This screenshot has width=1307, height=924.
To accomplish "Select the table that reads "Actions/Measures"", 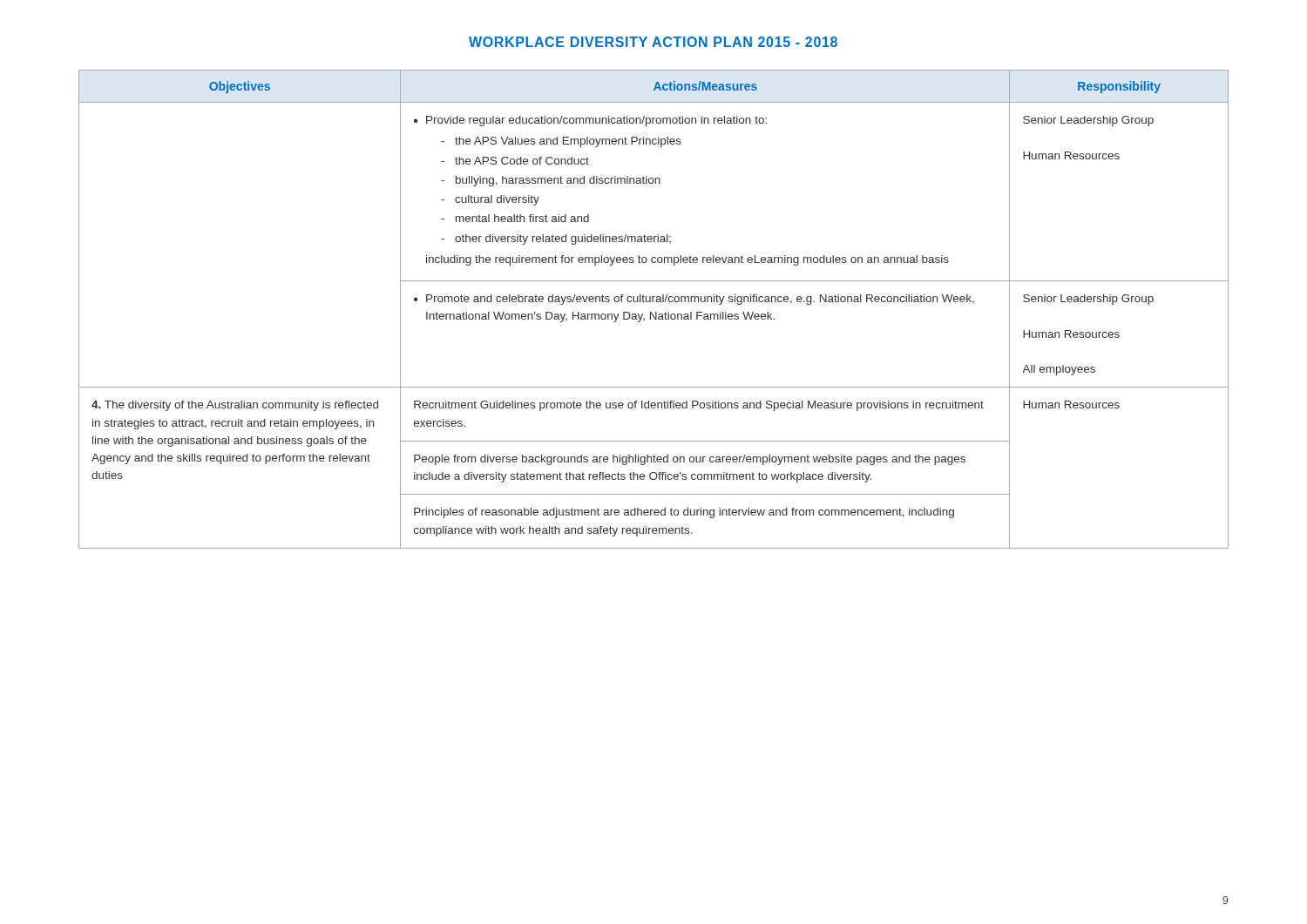I will (654, 309).
